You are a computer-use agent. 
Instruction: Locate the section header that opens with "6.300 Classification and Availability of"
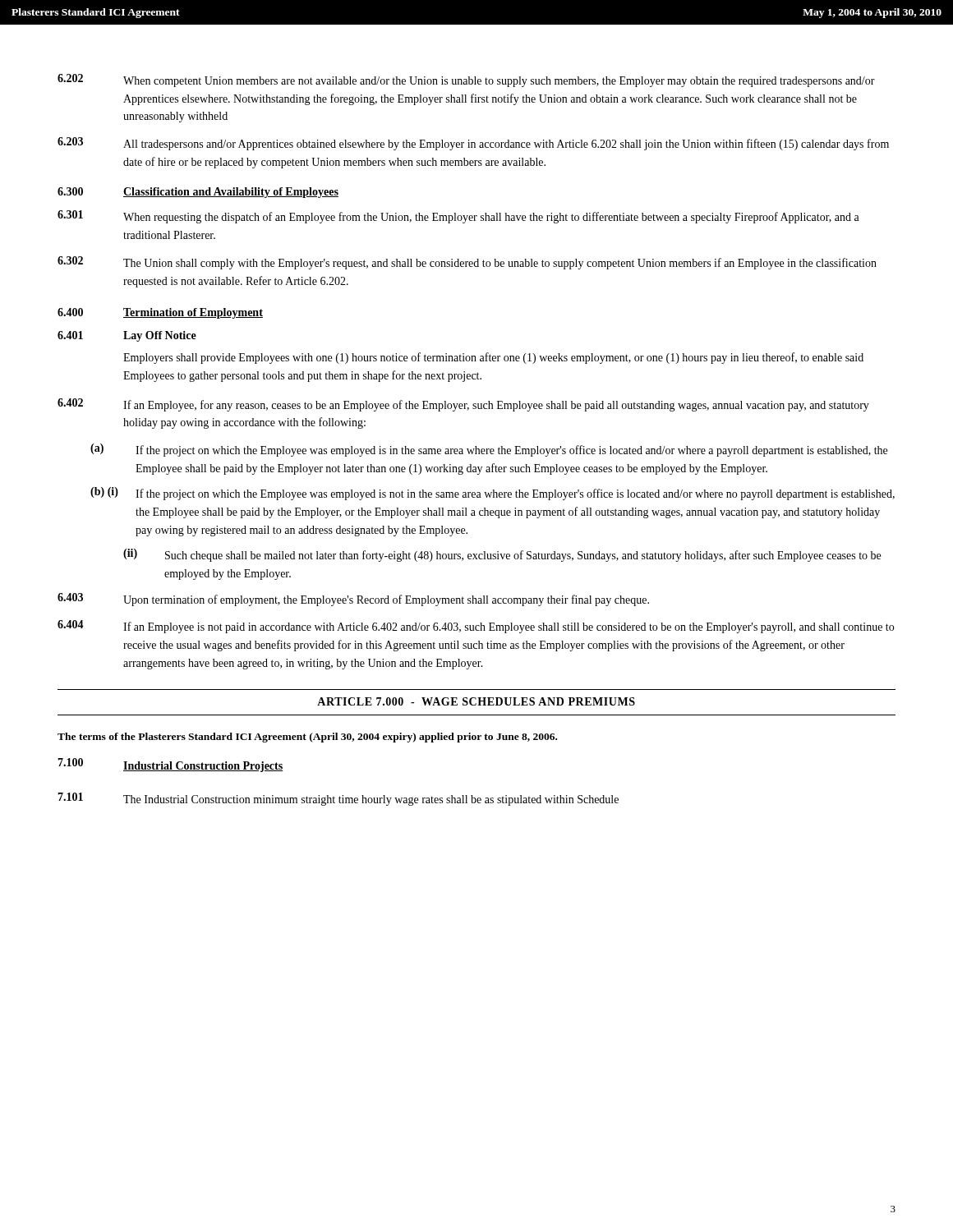click(198, 193)
